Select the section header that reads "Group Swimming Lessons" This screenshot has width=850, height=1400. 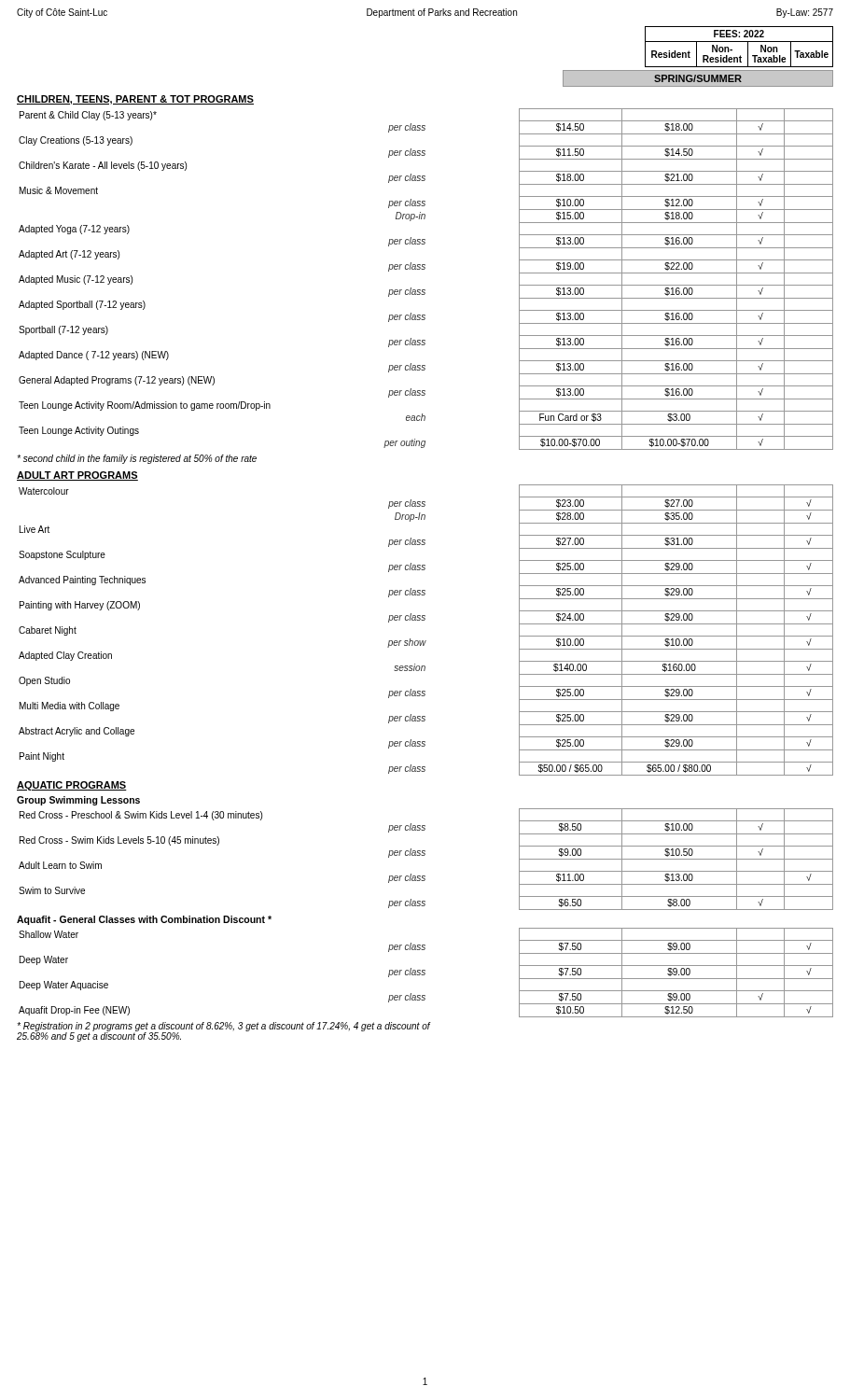click(79, 800)
